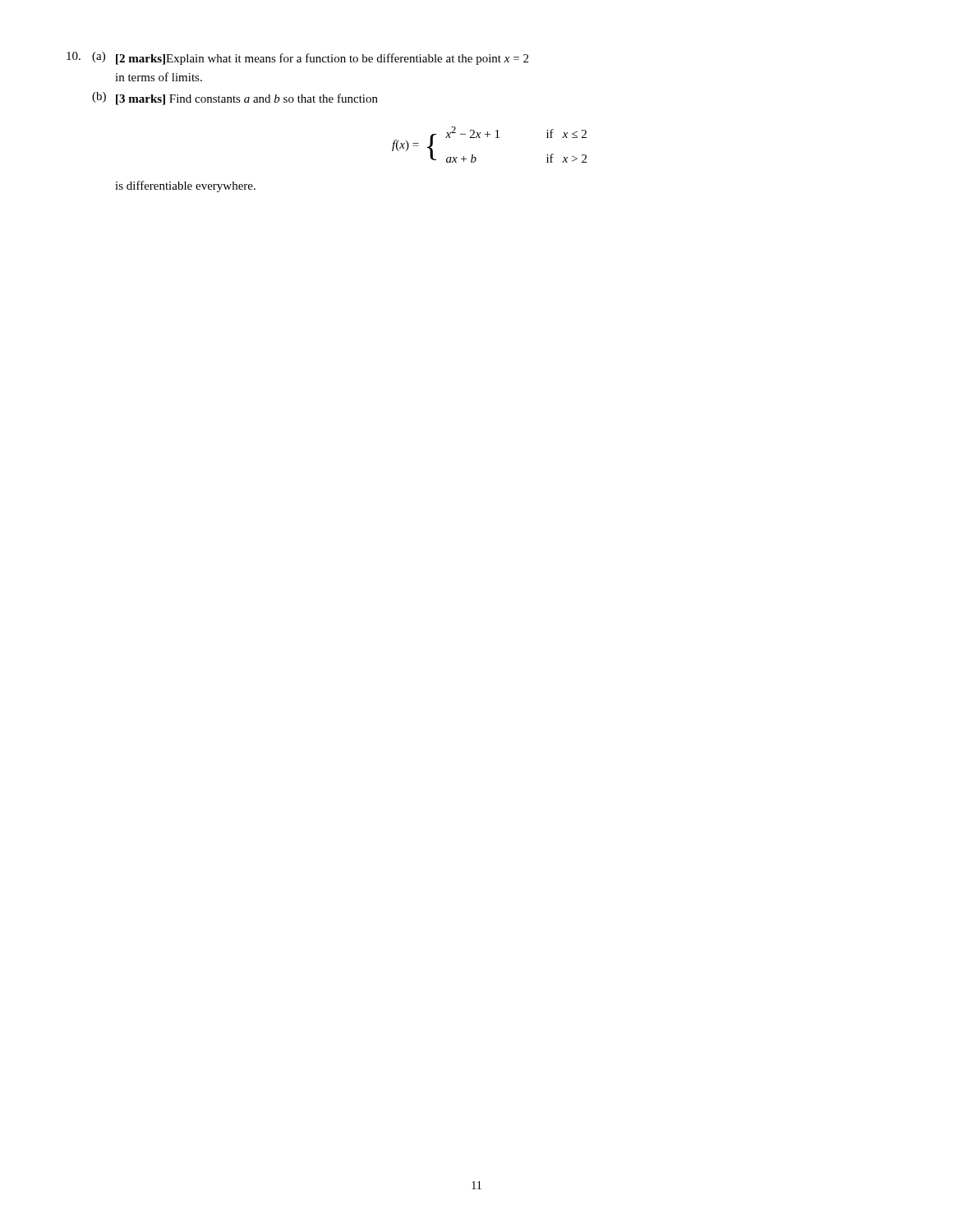Select the list item that says "(b) [3 marks] Find constants a and b"
953x1232 pixels.
click(x=235, y=99)
